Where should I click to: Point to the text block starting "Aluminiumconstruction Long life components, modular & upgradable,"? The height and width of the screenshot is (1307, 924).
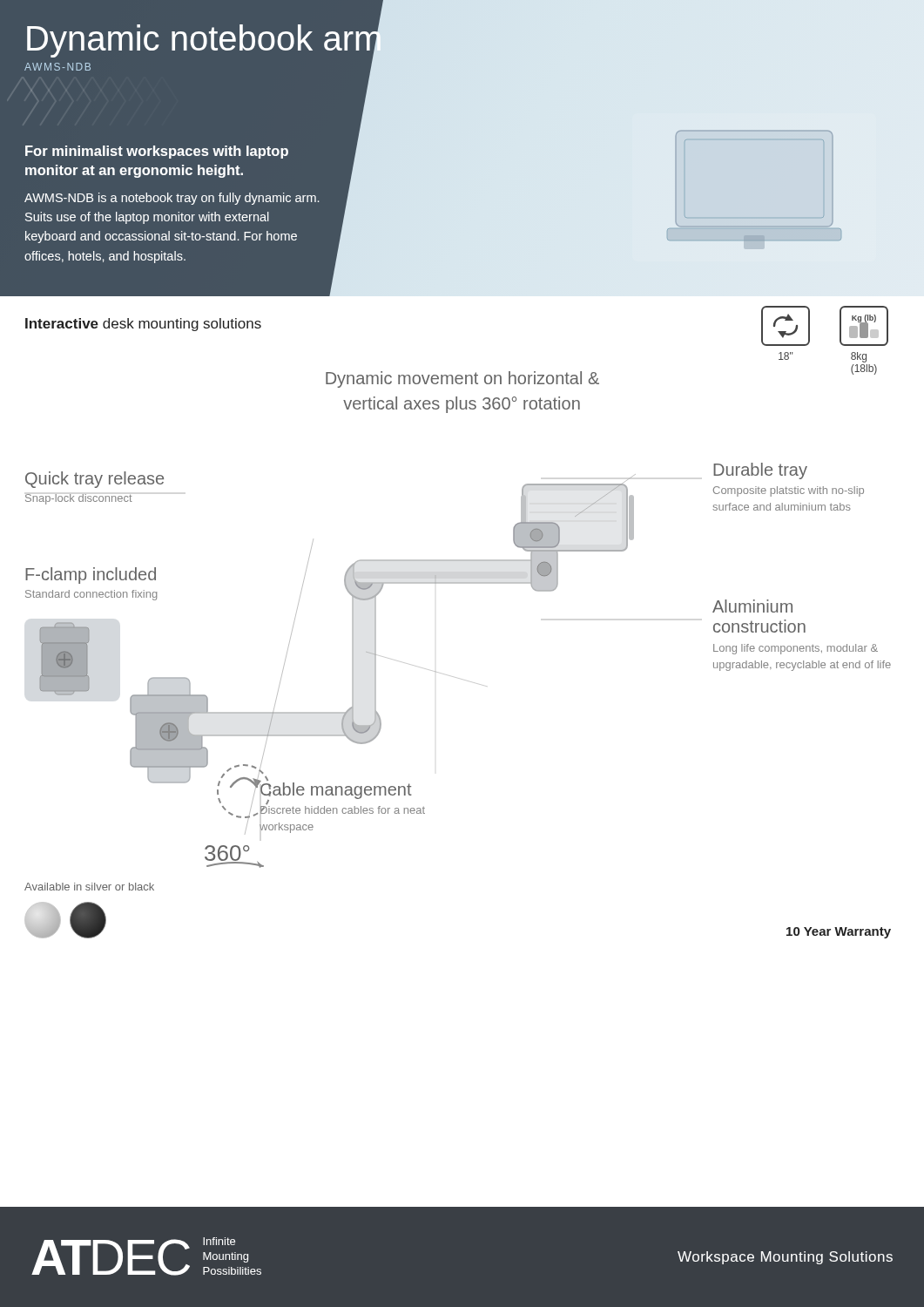[x=806, y=635]
